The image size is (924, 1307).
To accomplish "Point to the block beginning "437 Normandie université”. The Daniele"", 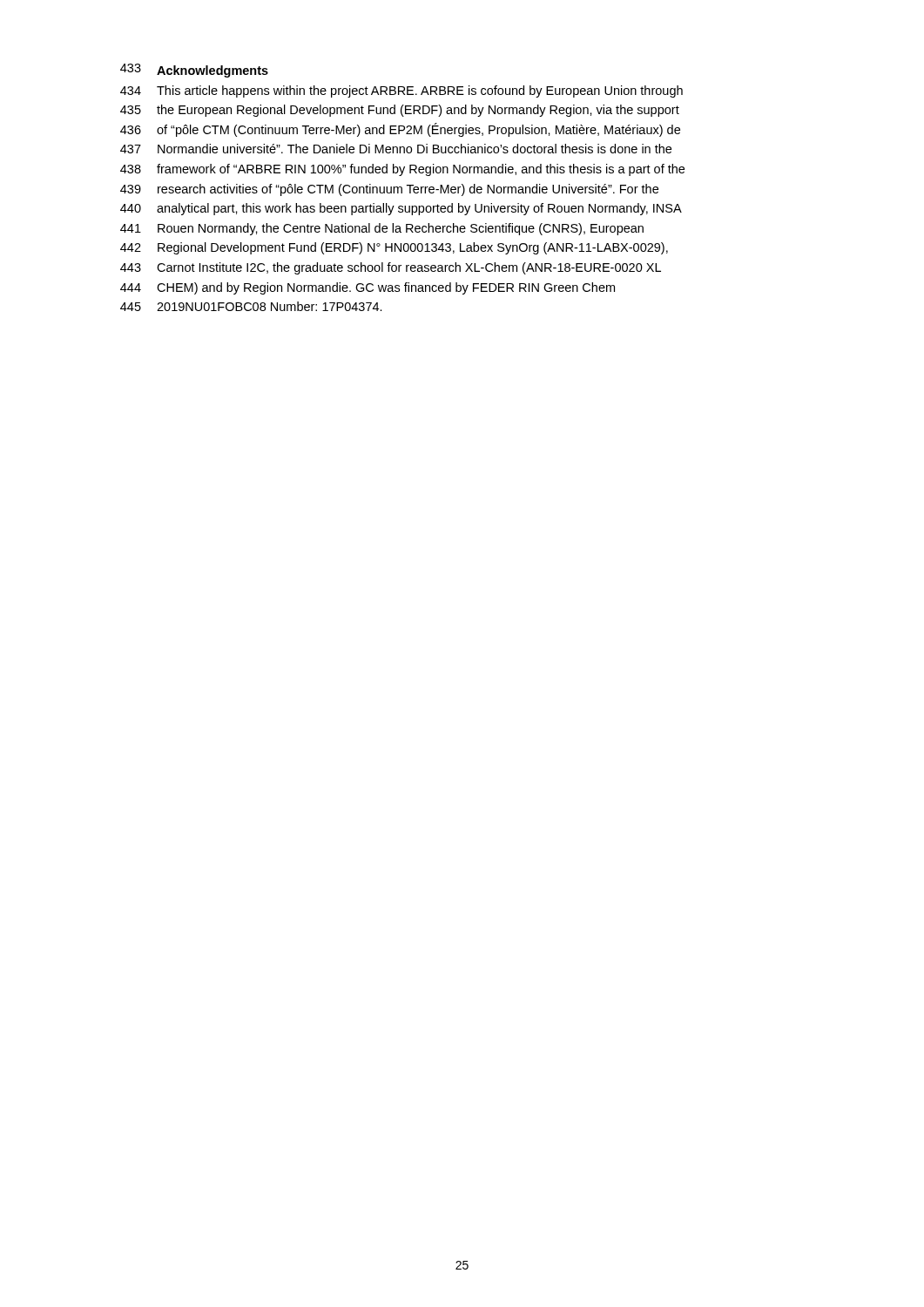I will coord(470,150).
